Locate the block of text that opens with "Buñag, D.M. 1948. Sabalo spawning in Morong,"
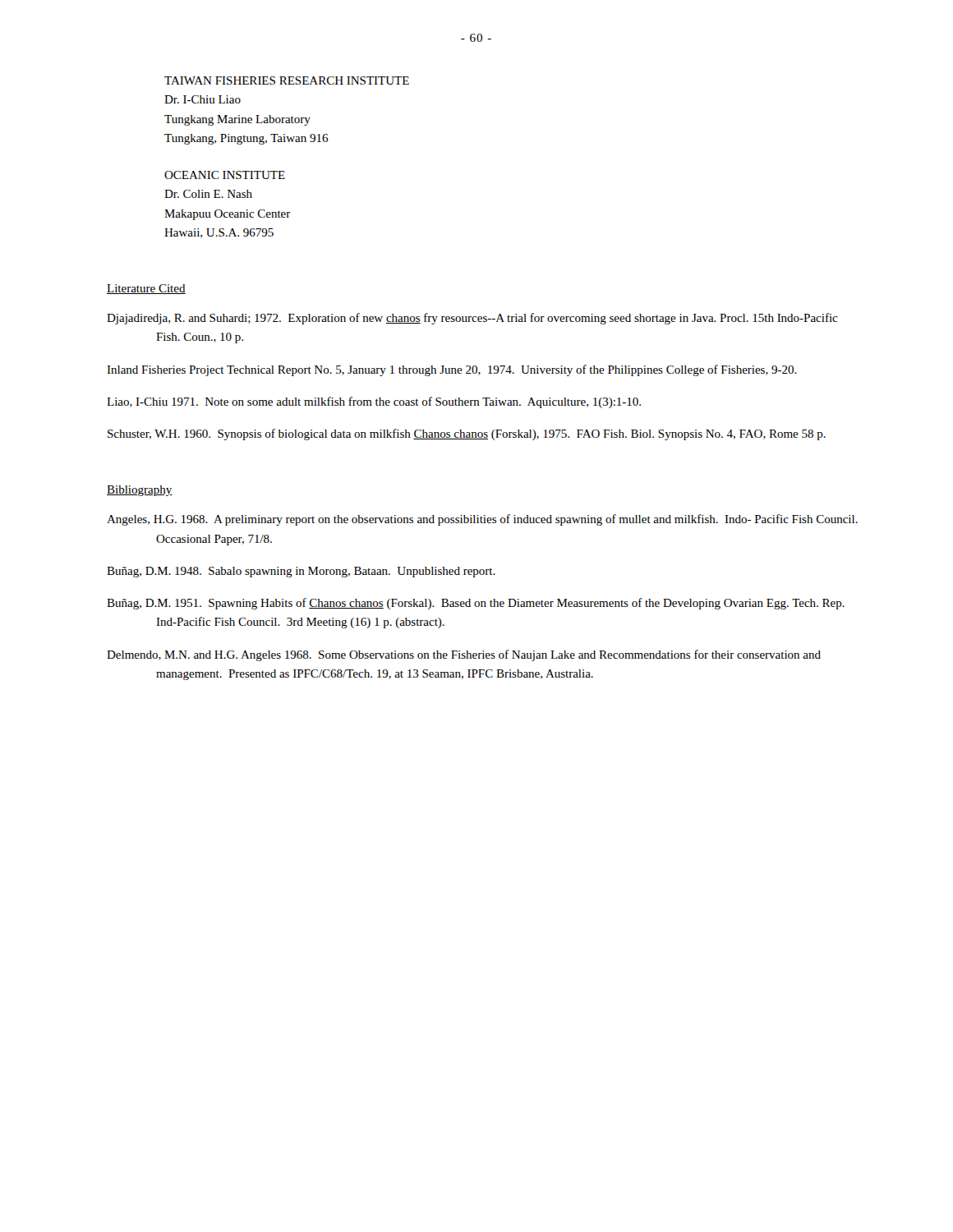953x1232 pixels. [x=485, y=571]
